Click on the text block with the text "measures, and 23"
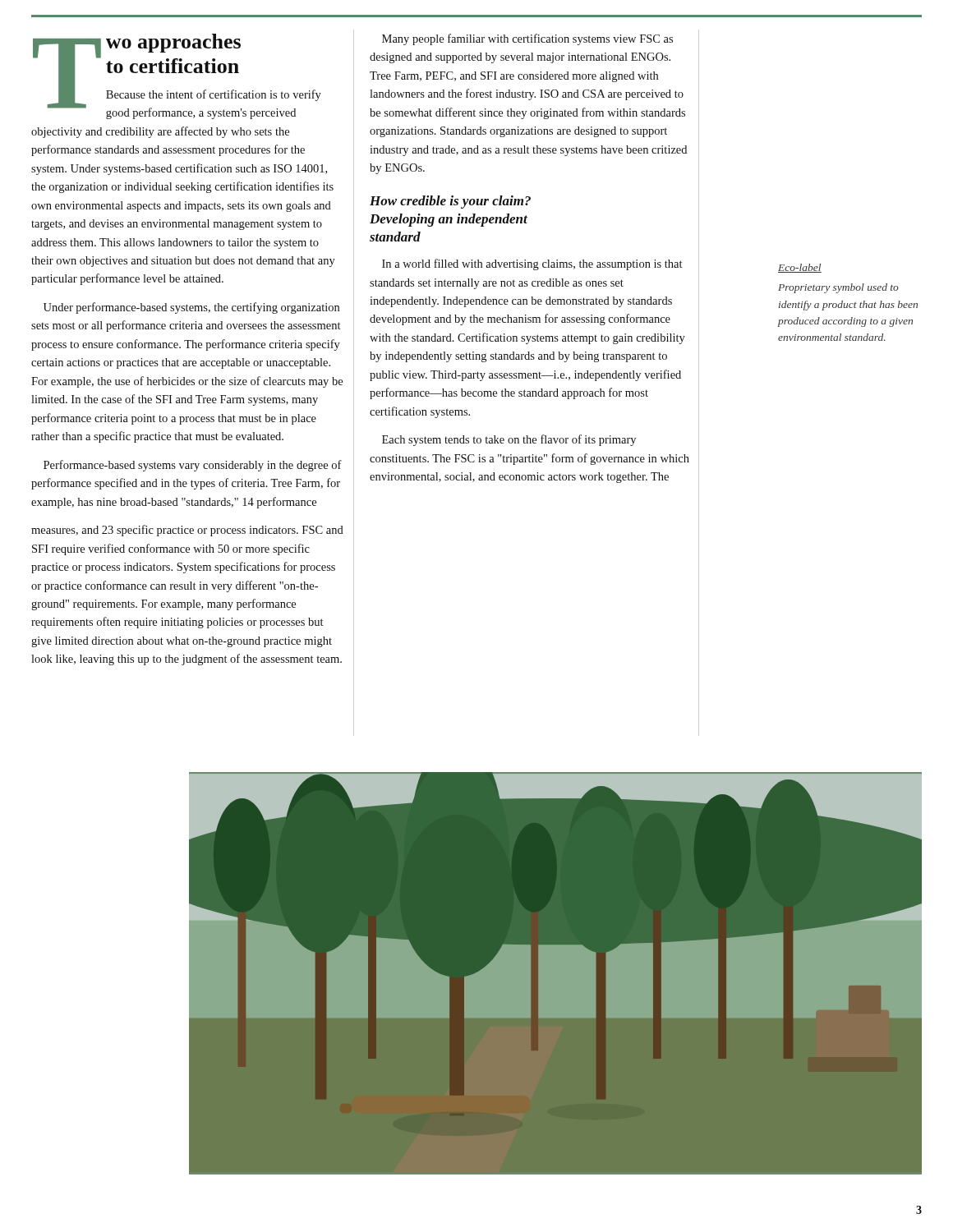The height and width of the screenshot is (1232, 953). pos(187,594)
